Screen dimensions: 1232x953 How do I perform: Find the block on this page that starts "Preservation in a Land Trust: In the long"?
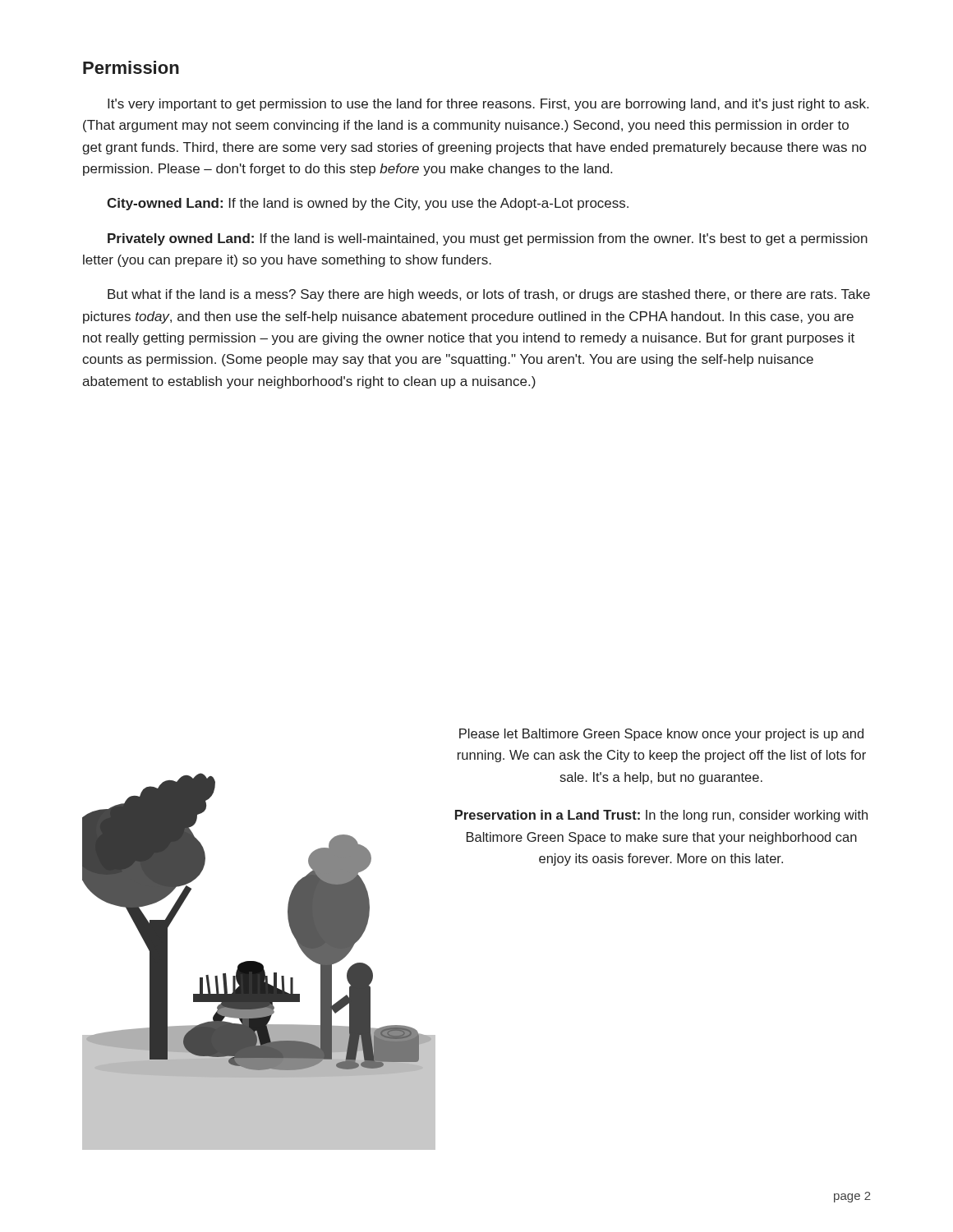click(661, 837)
